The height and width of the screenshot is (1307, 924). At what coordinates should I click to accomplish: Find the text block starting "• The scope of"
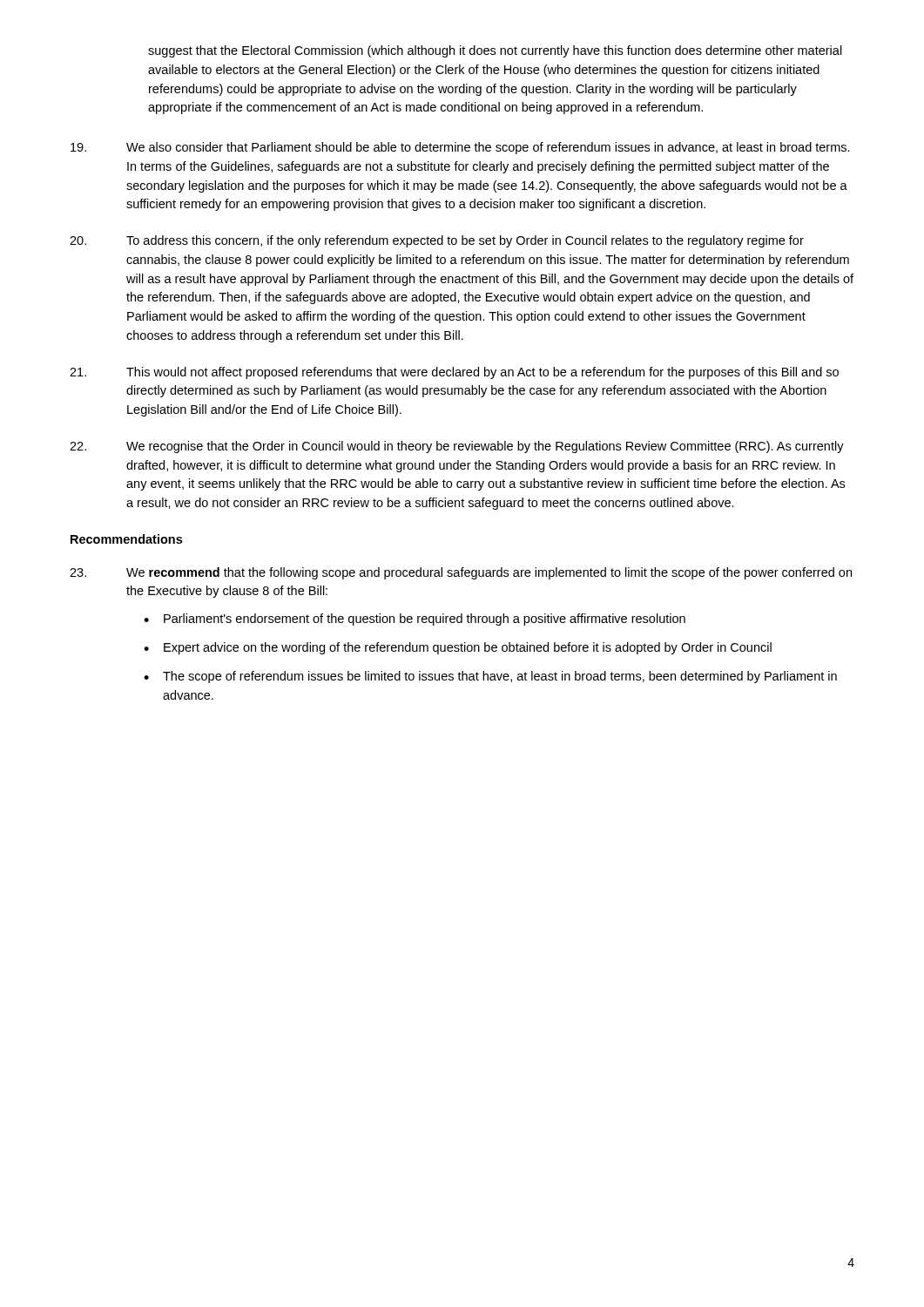click(499, 687)
